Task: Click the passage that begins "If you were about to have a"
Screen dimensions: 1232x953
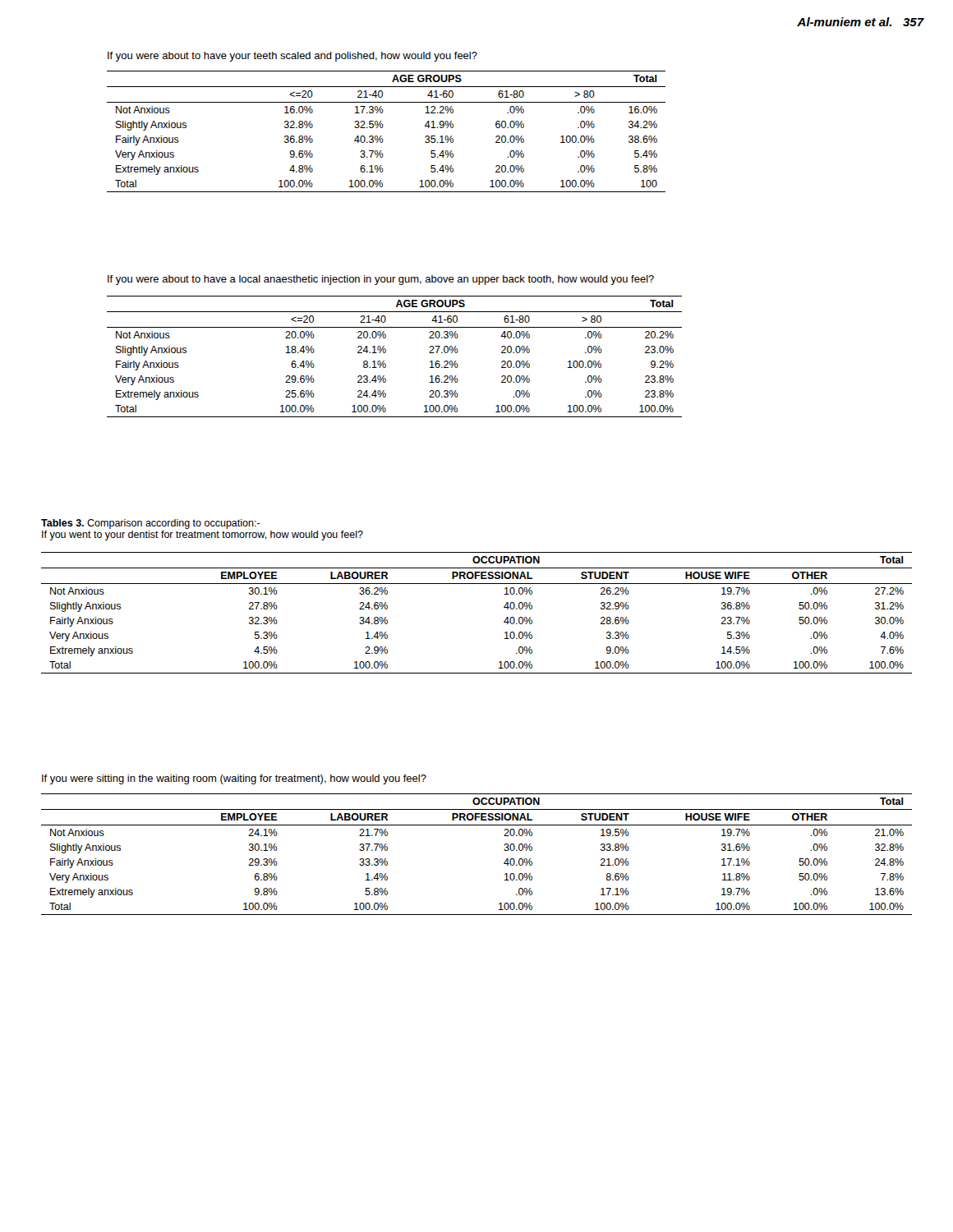Action: click(381, 279)
